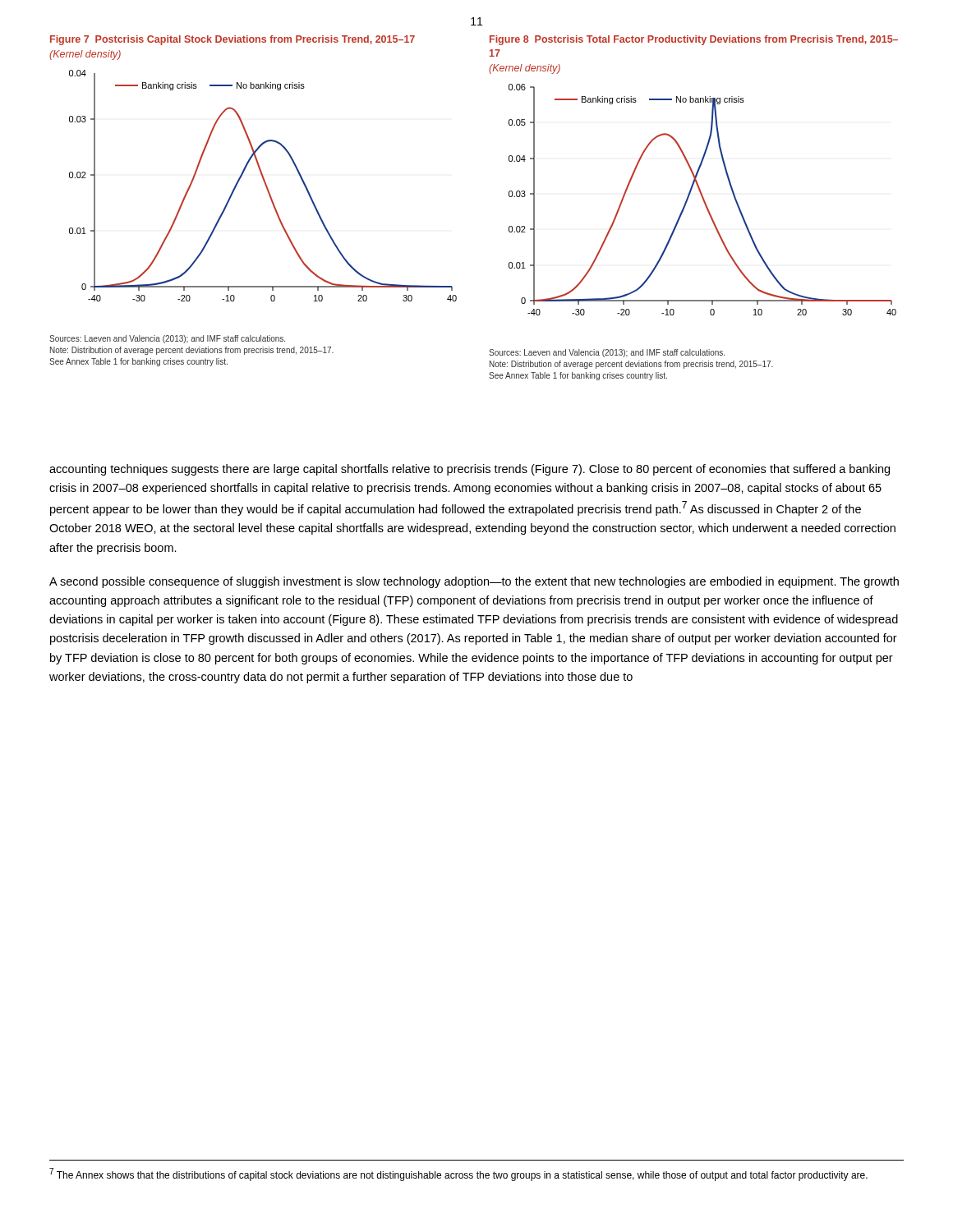Select the footnote that says "7 The Annex shows that the distributions"
953x1232 pixels.
click(x=459, y=1174)
